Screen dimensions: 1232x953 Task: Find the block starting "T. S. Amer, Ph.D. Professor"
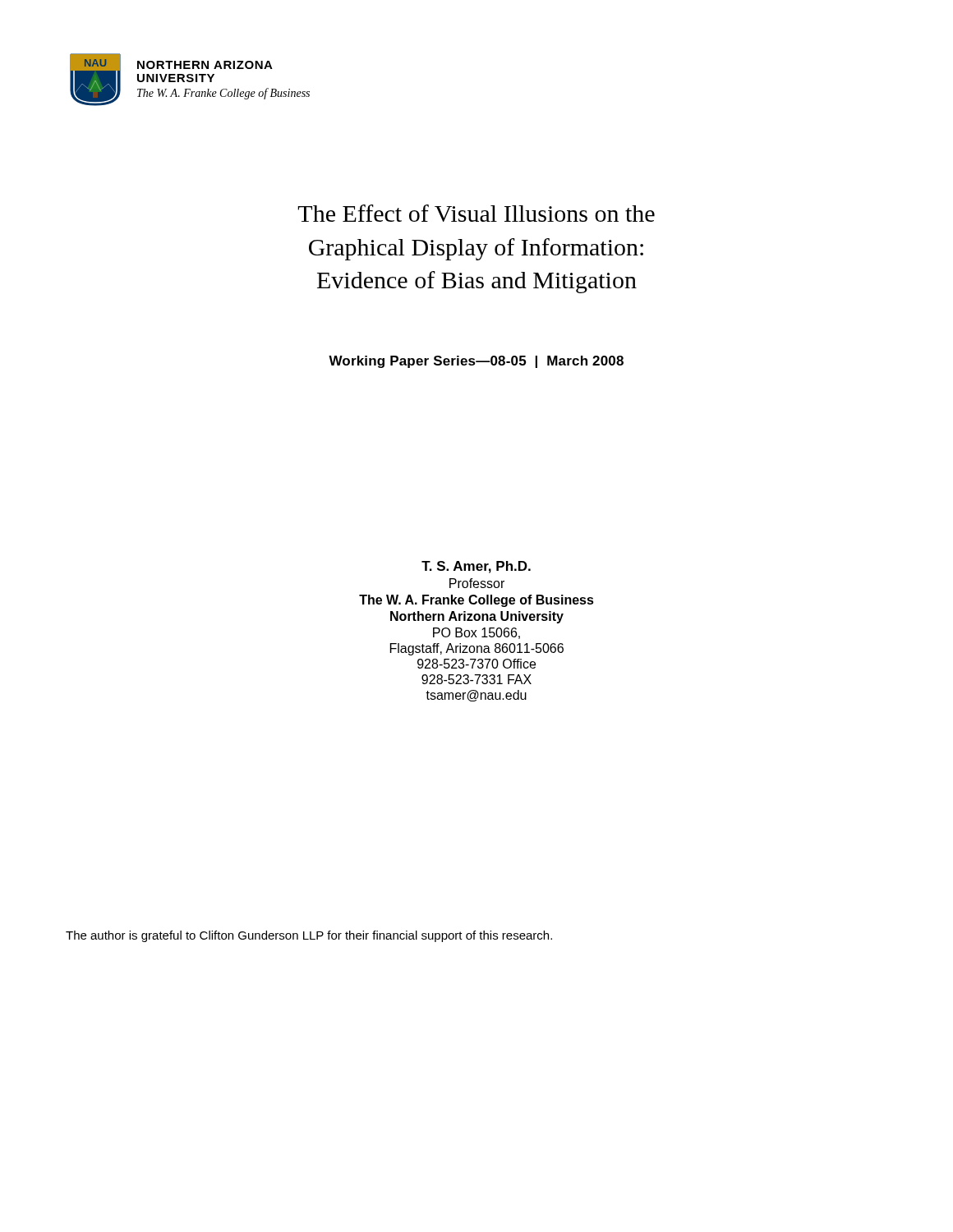point(476,631)
